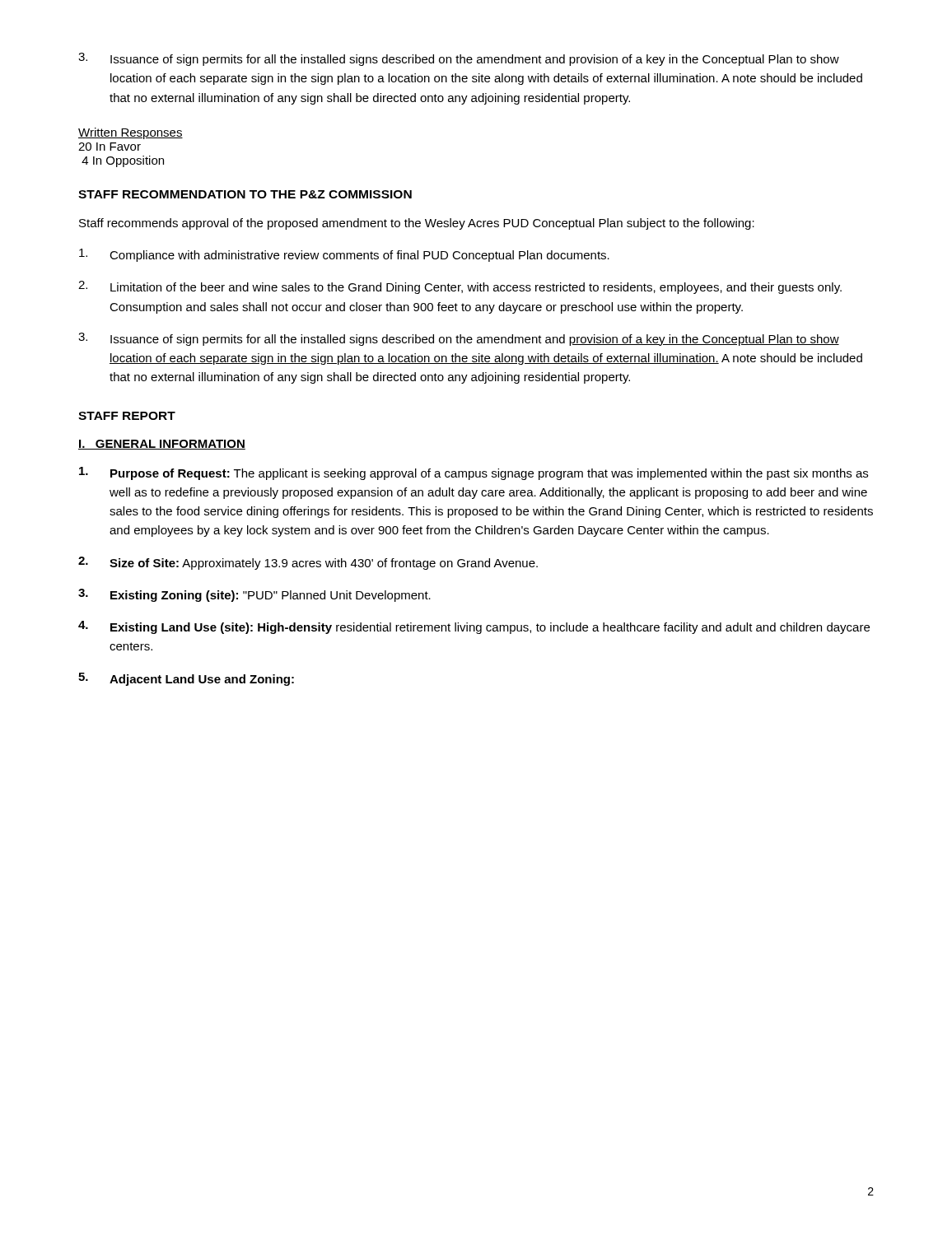This screenshot has width=952, height=1235.
Task: Locate the list item that says "4. Existing Land Use"
Action: pyautogui.click(x=476, y=637)
